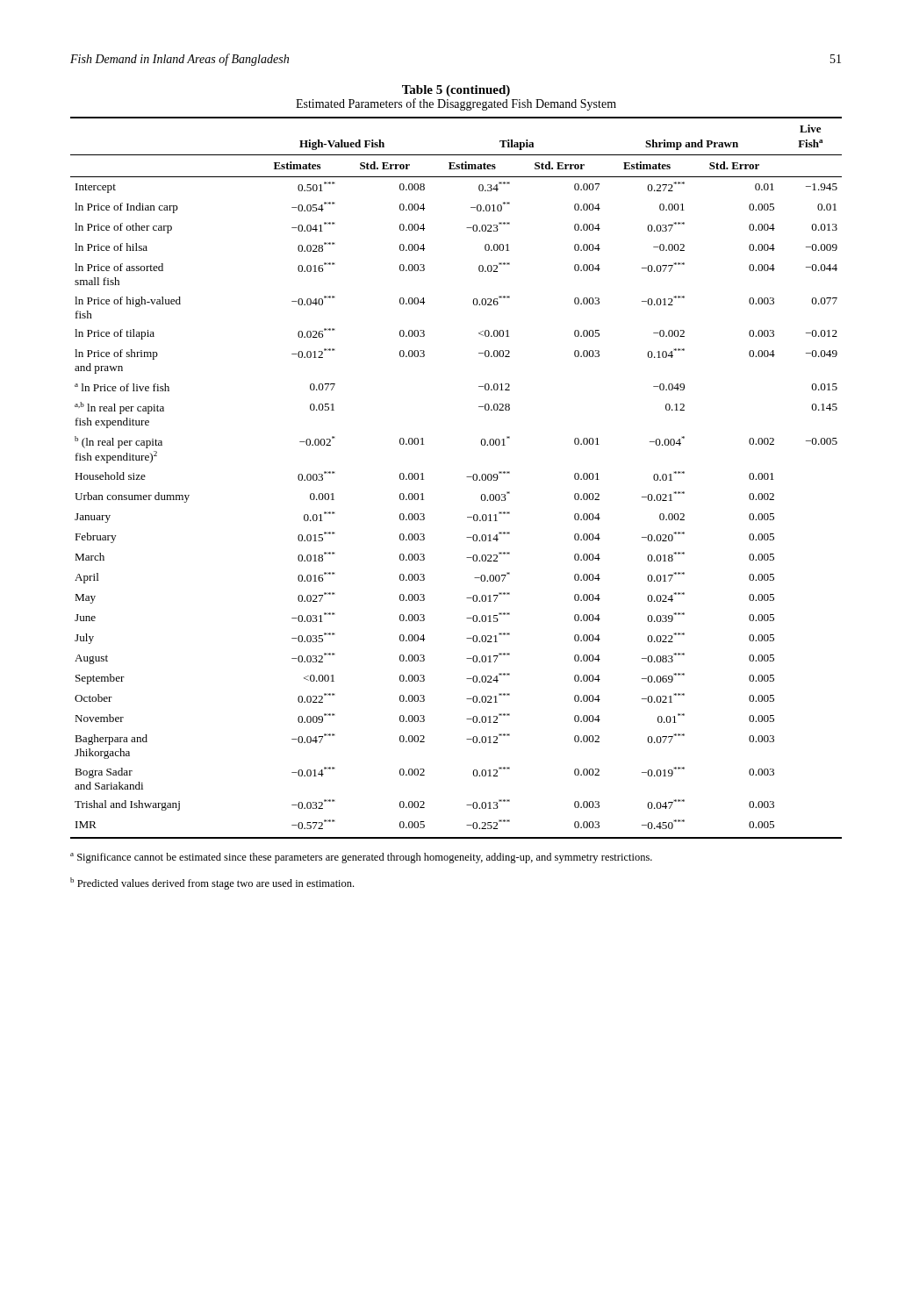Click on the table containing "0.026 ***"
The image size is (912, 1316).
(x=456, y=478)
